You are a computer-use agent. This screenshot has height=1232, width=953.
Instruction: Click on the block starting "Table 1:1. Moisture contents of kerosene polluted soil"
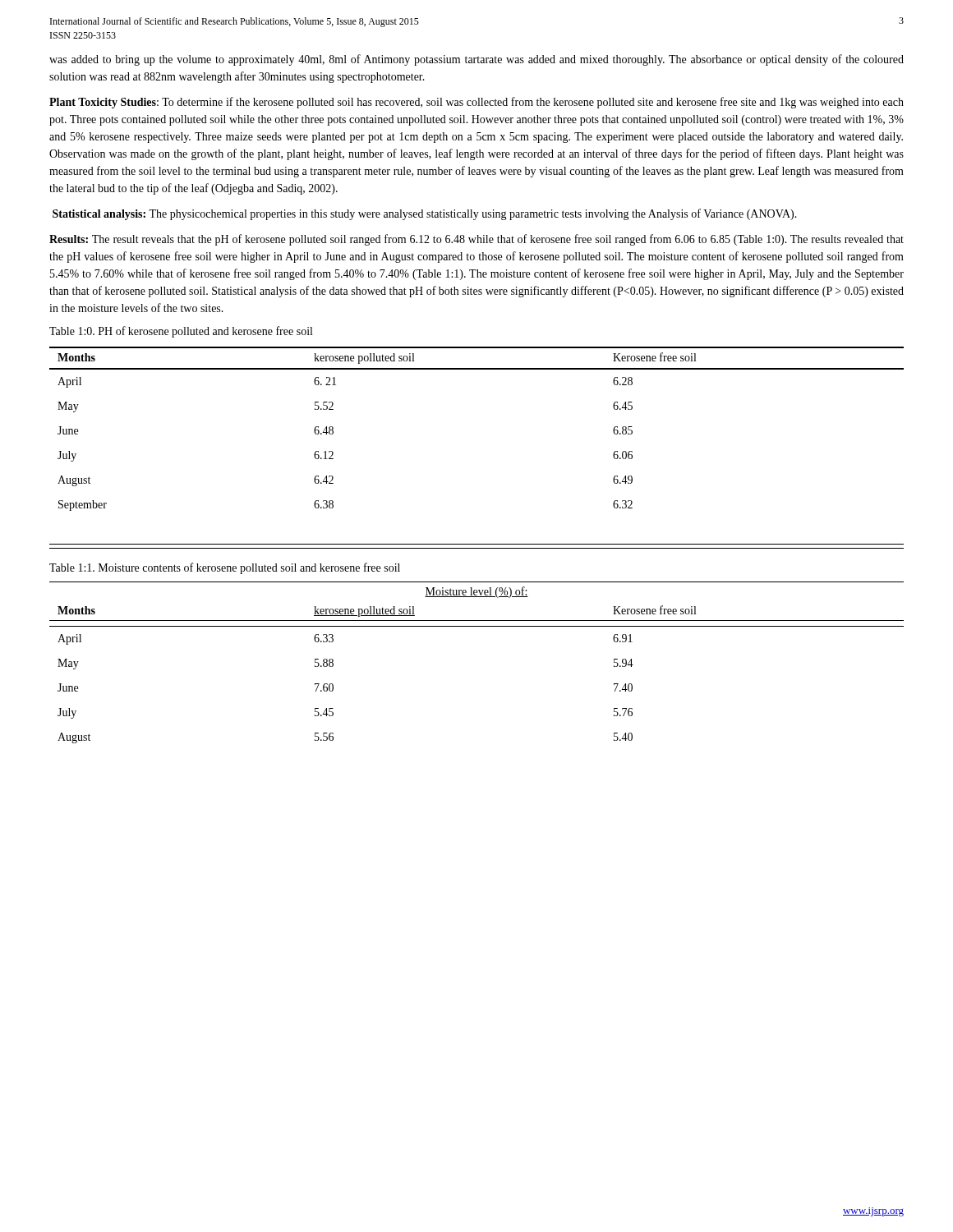225,568
